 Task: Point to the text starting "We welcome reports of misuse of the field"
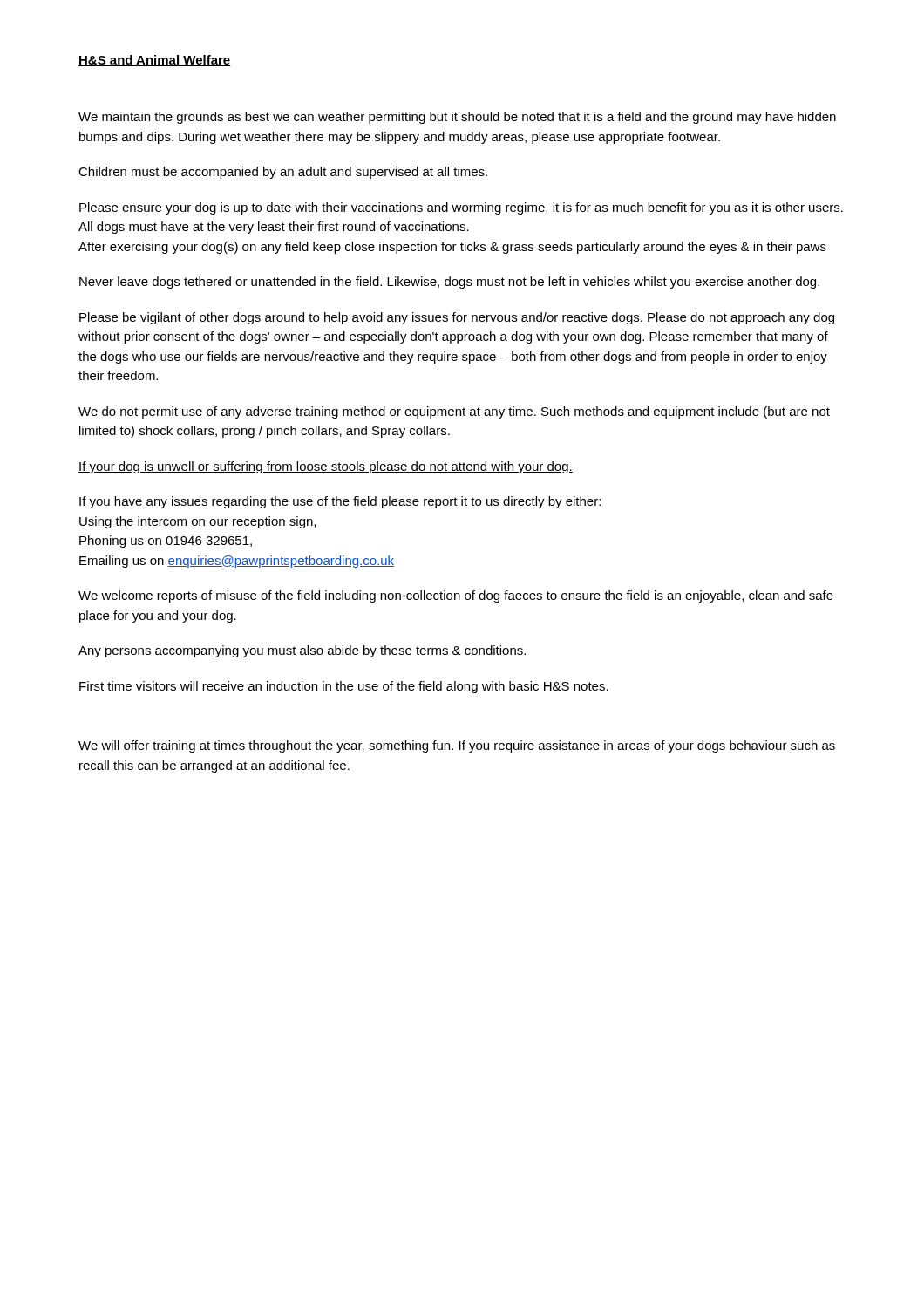click(456, 605)
